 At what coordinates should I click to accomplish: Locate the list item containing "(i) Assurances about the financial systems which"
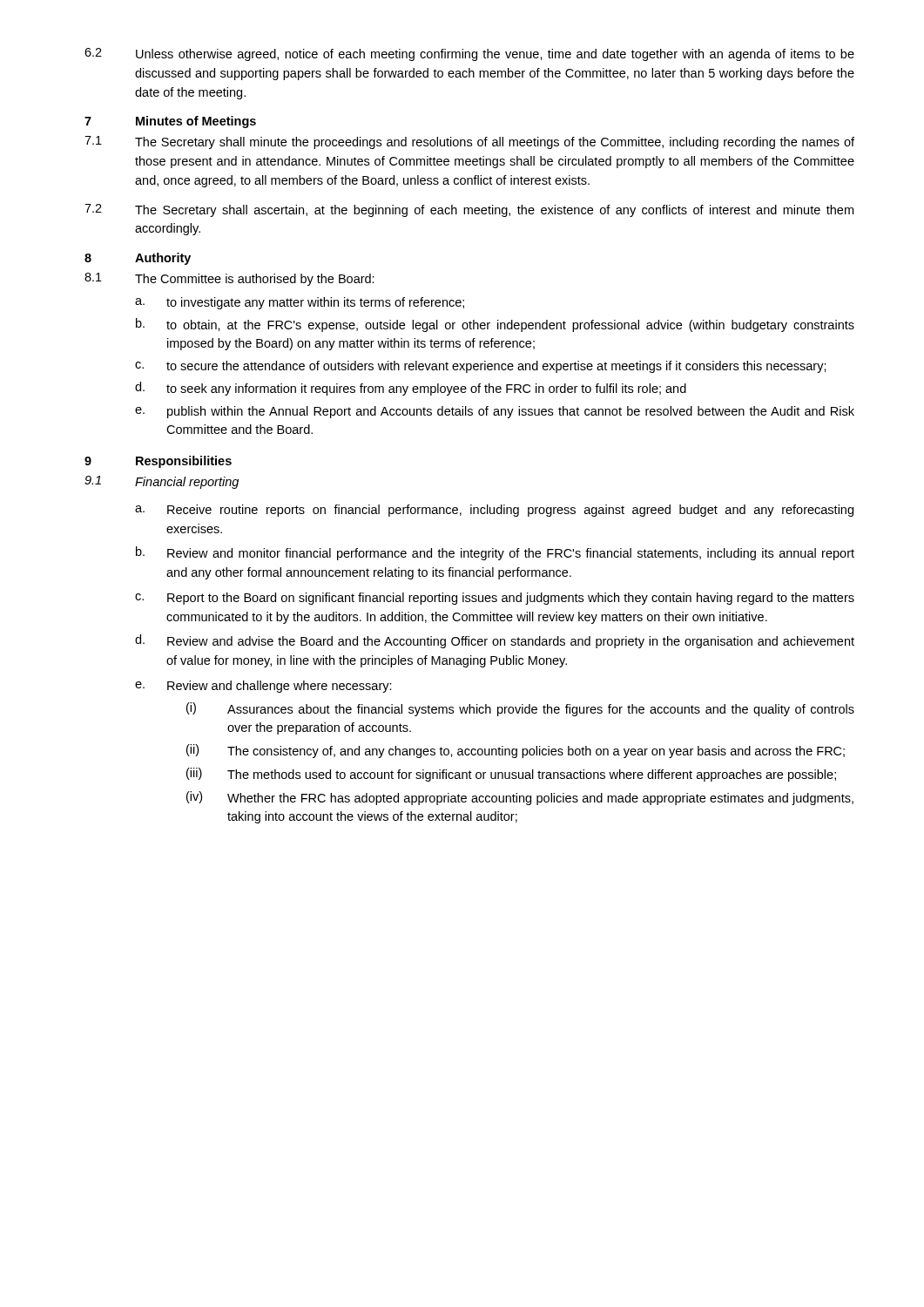(x=520, y=719)
